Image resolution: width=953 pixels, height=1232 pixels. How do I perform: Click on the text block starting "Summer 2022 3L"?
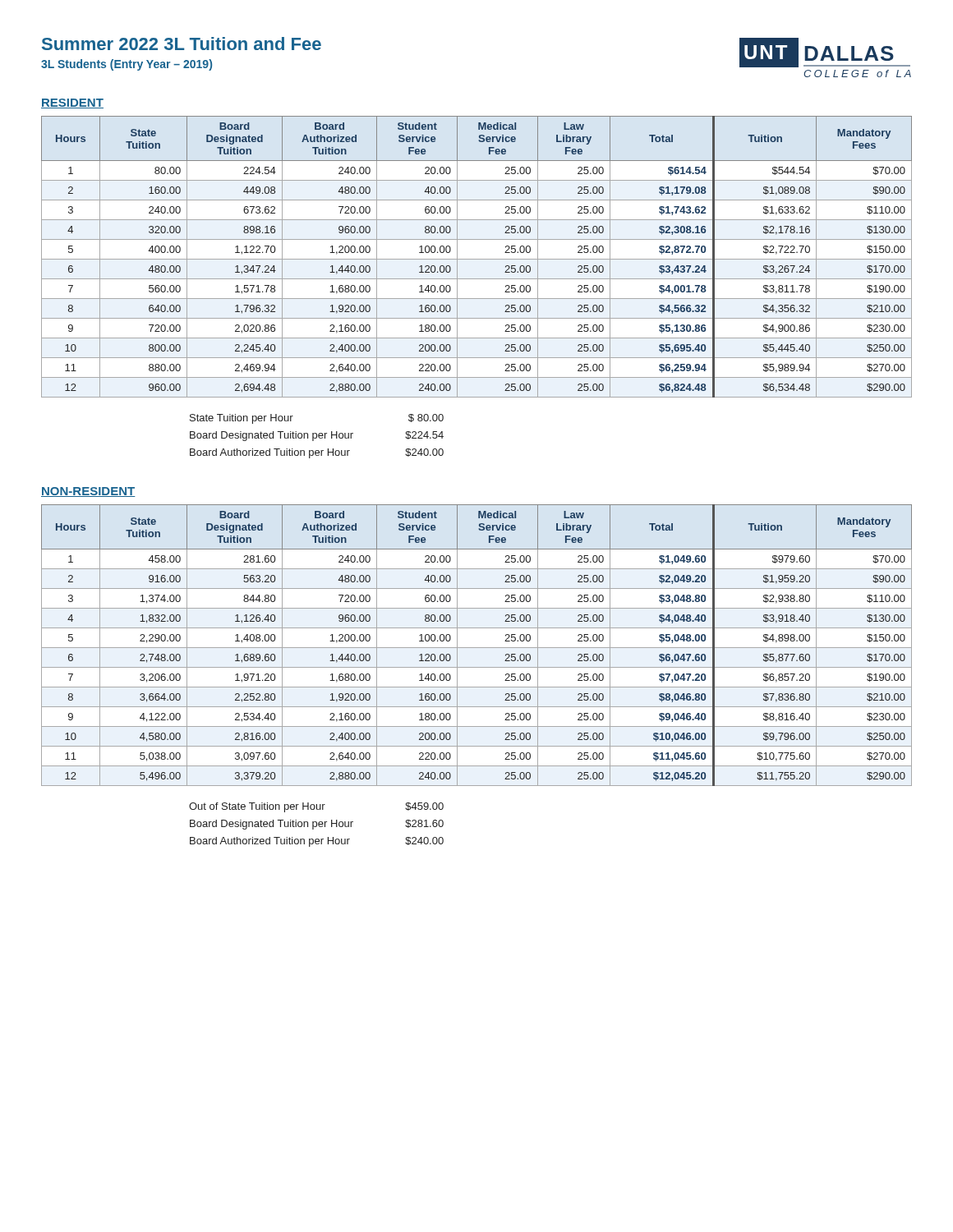point(181,44)
